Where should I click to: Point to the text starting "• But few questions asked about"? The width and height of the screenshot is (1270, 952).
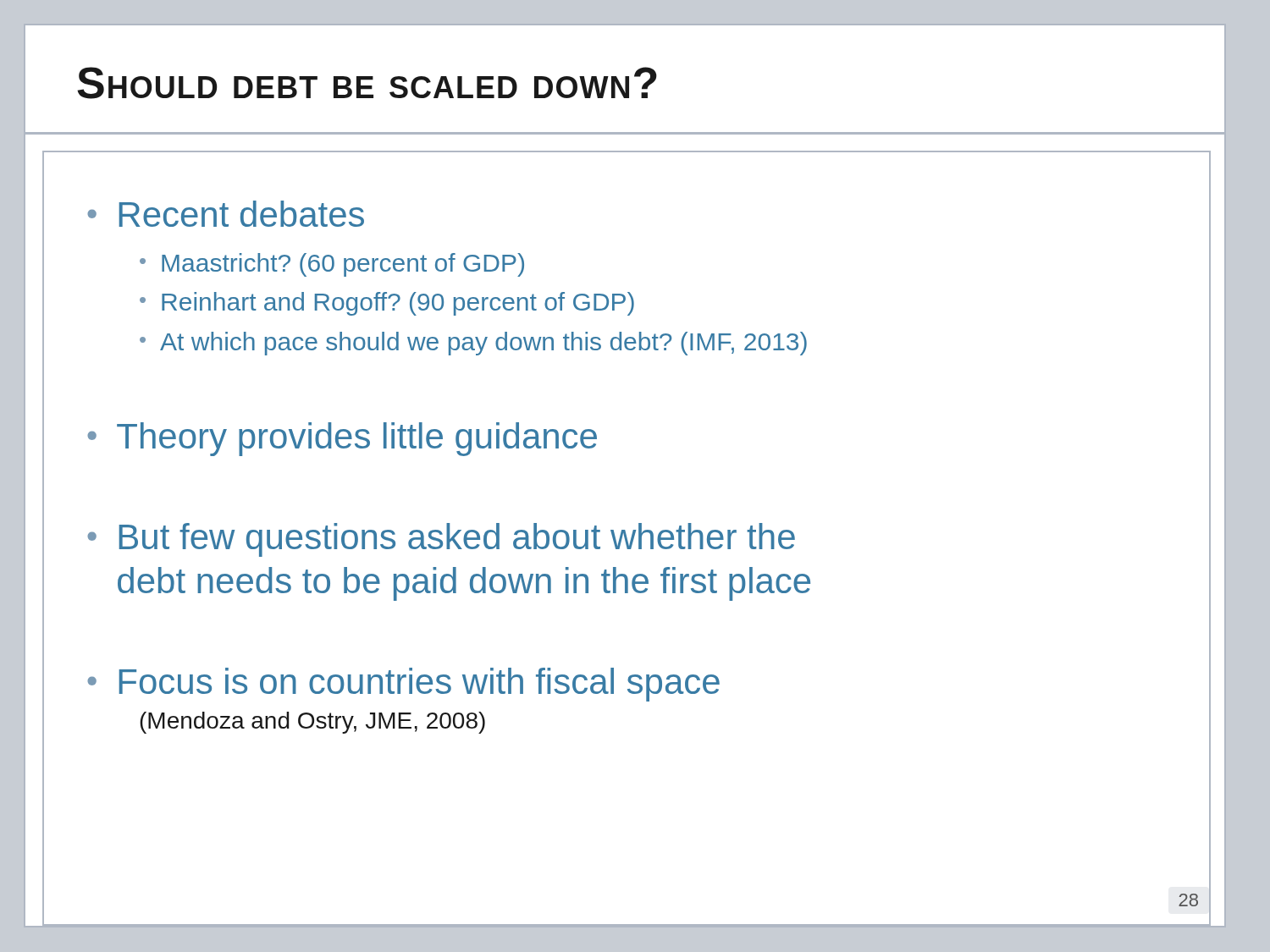[x=449, y=559]
